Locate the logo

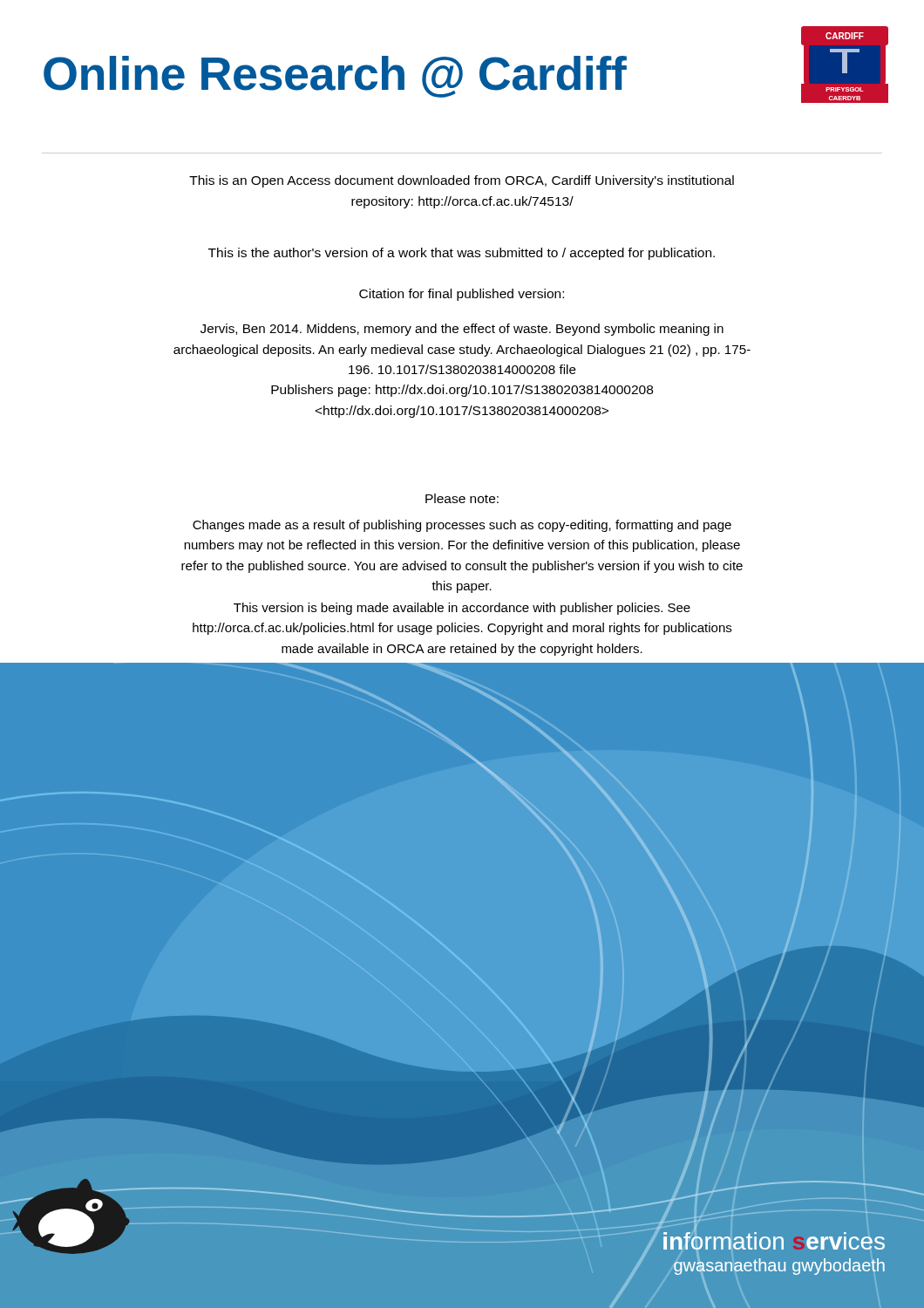pyautogui.click(x=845, y=64)
